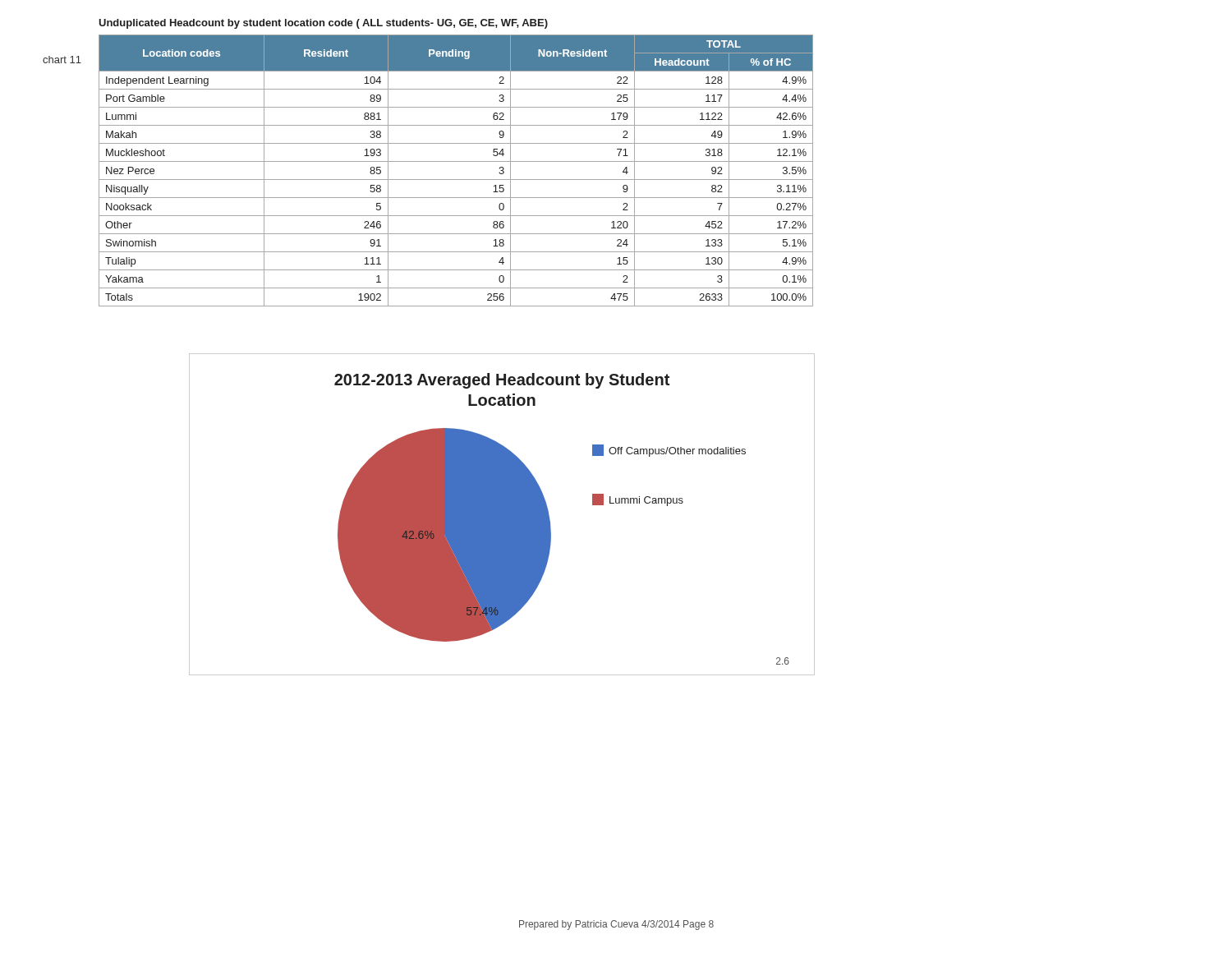Screen dimensions: 953x1232
Task: Select the table that reads "Port Gamble"
Action: 456,170
